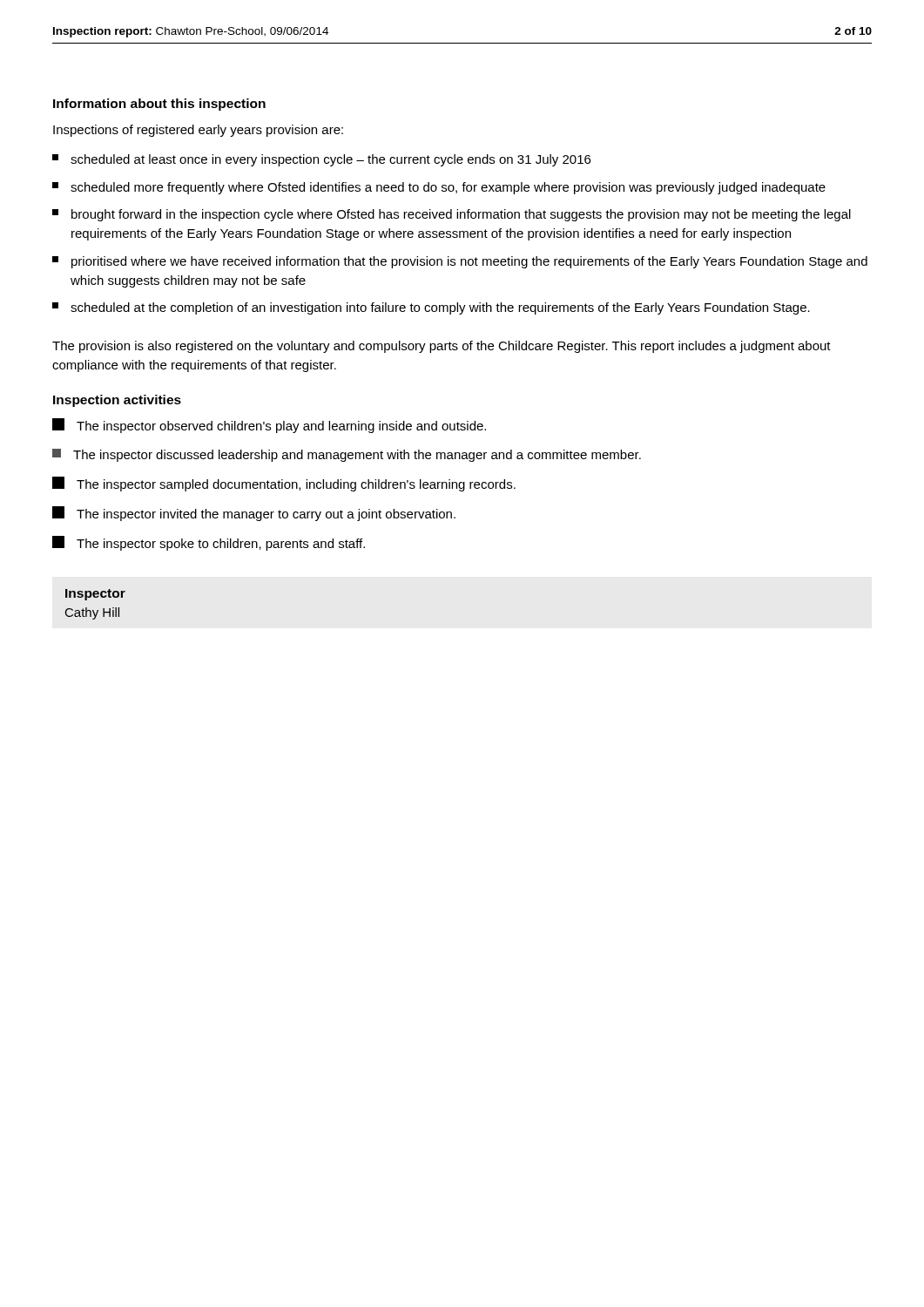924x1307 pixels.
Task: Locate the element starting "prioritised where we have received"
Action: 462,271
